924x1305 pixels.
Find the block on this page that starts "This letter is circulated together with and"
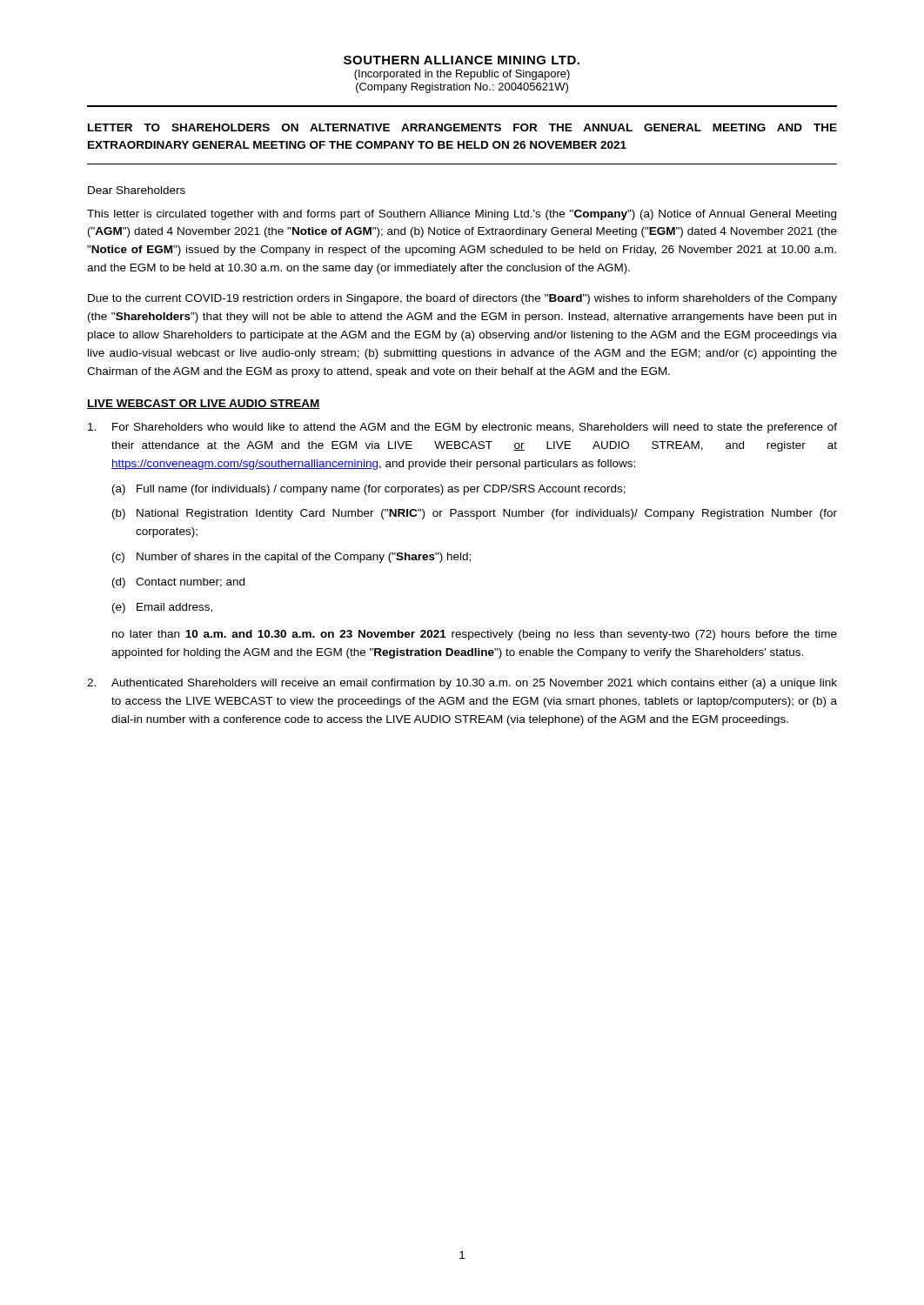(x=462, y=240)
